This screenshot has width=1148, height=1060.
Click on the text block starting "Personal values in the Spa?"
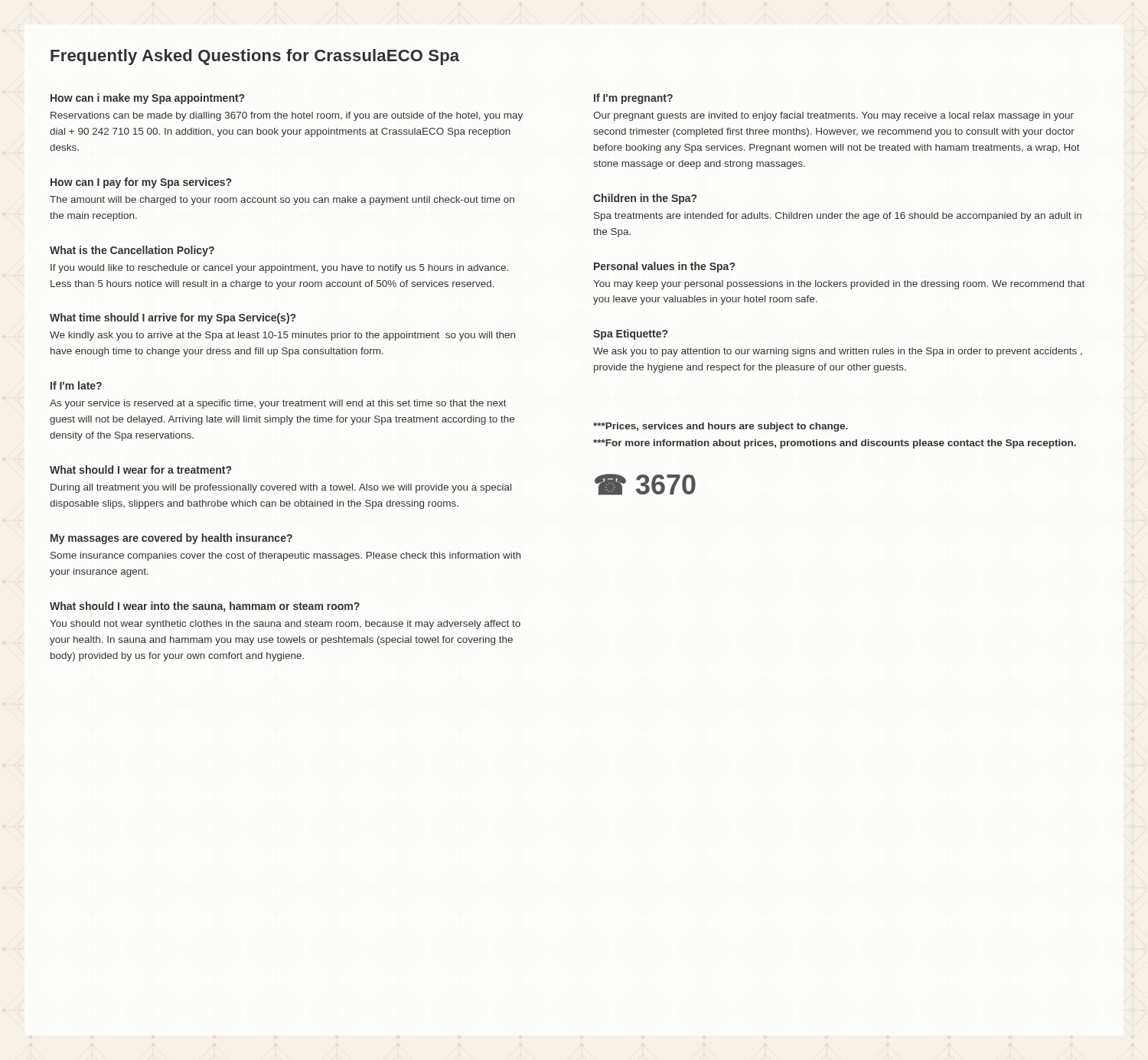click(664, 266)
